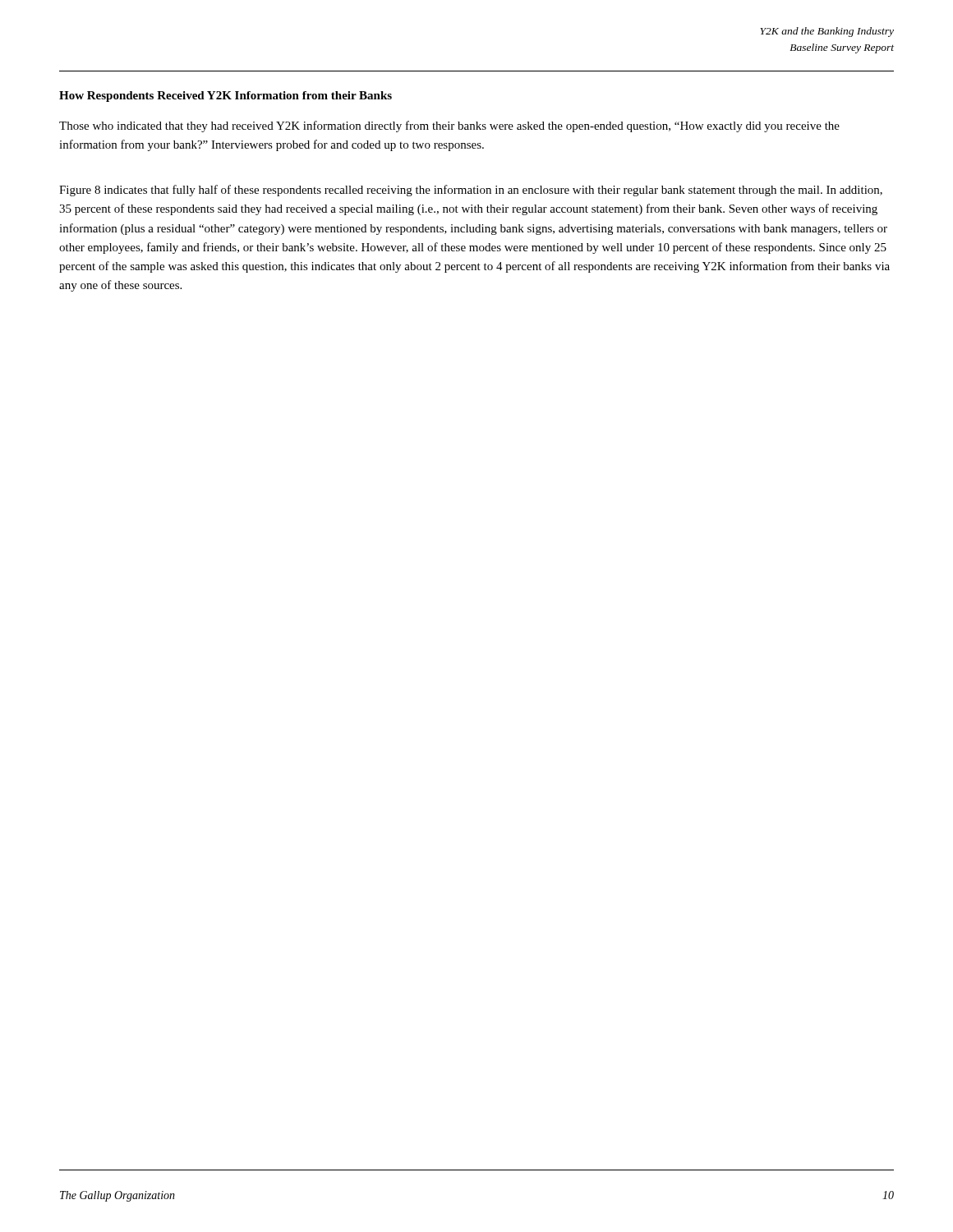Find the section header containing "How Respondents Received Y2K Information from their"
Image resolution: width=953 pixels, height=1232 pixels.
click(x=226, y=95)
